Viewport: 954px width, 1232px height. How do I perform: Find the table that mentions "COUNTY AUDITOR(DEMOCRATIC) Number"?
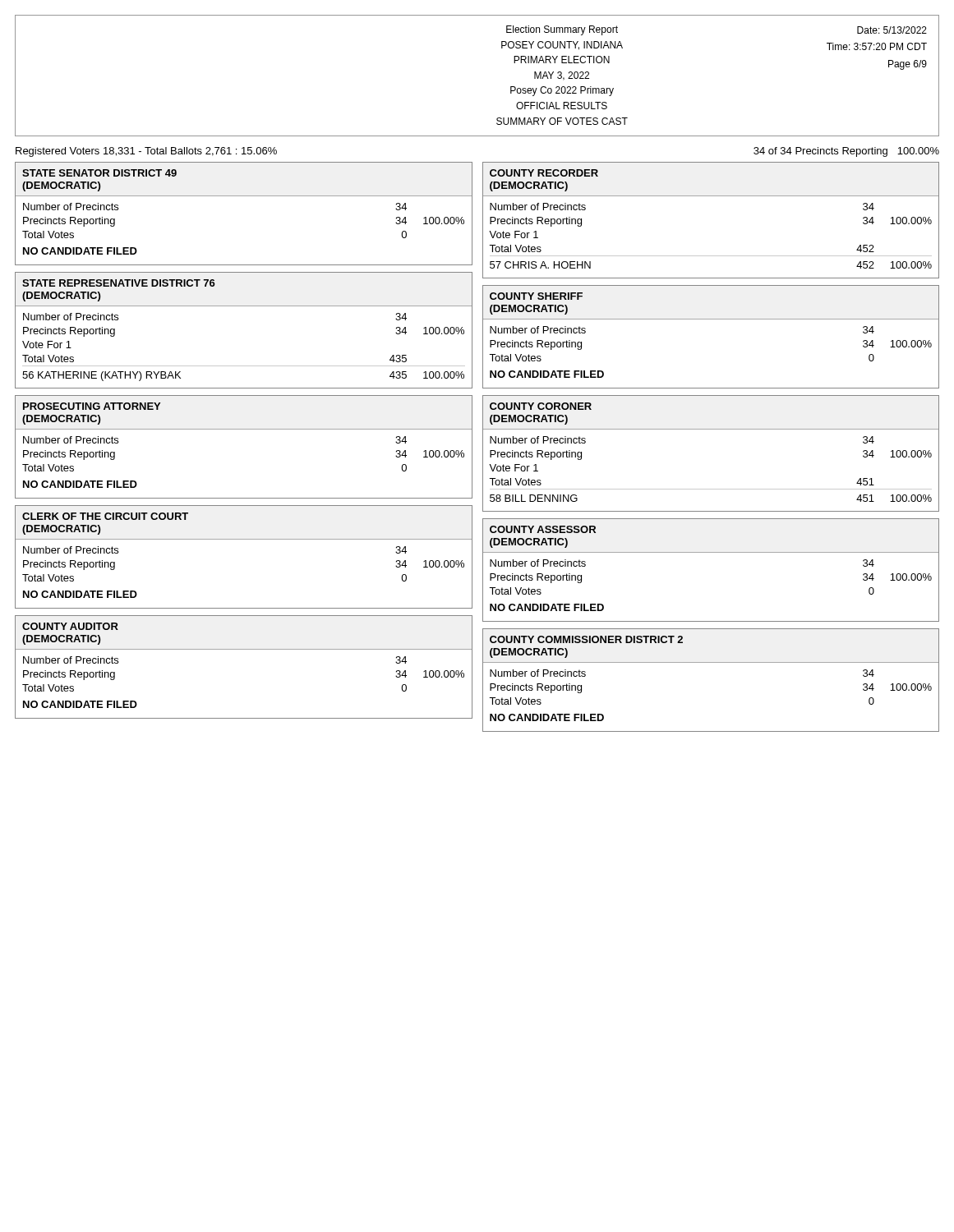click(243, 667)
